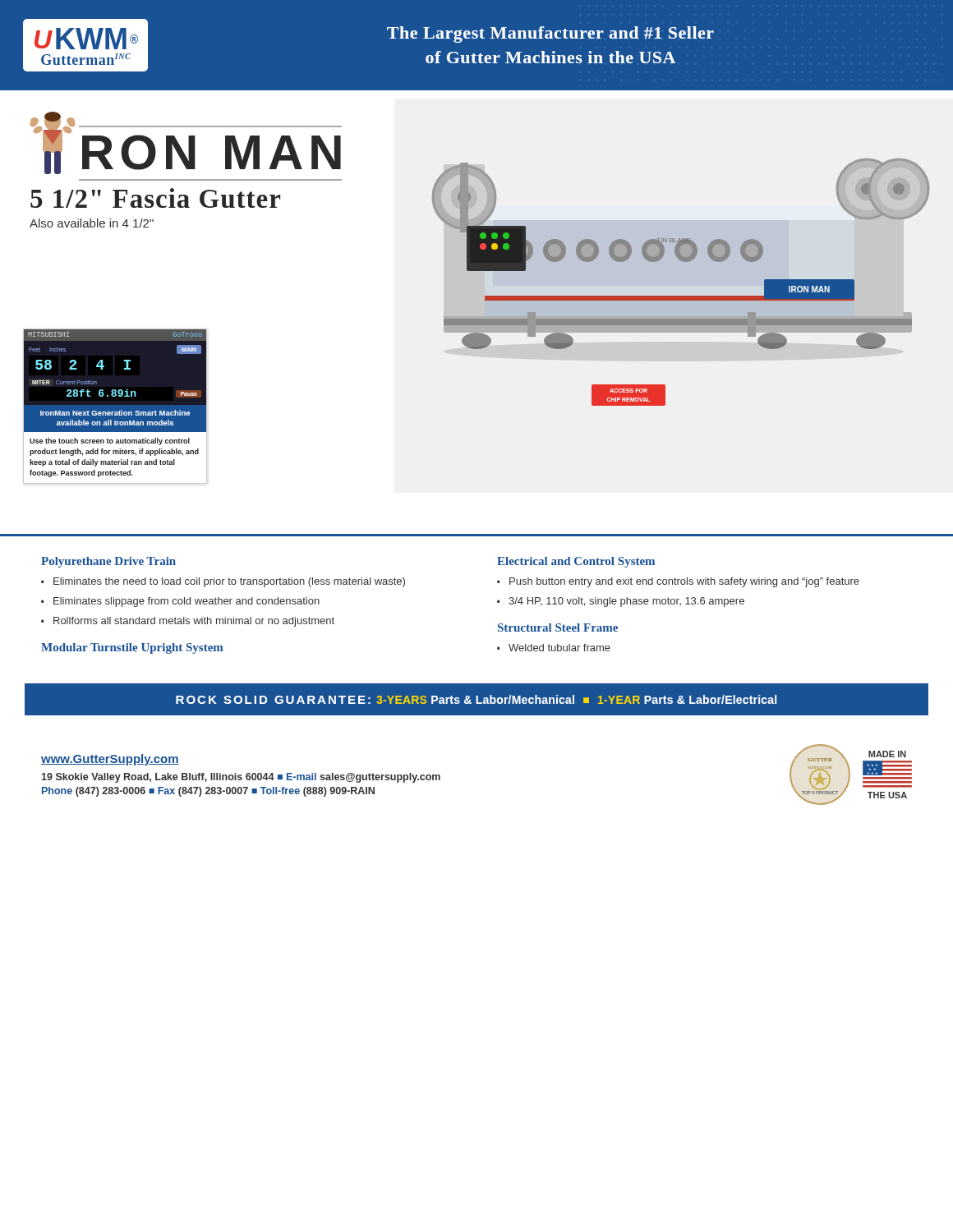Select the list item that says "▪Push button entry and exit"
The image size is (953, 1232).
pyautogui.click(x=678, y=582)
